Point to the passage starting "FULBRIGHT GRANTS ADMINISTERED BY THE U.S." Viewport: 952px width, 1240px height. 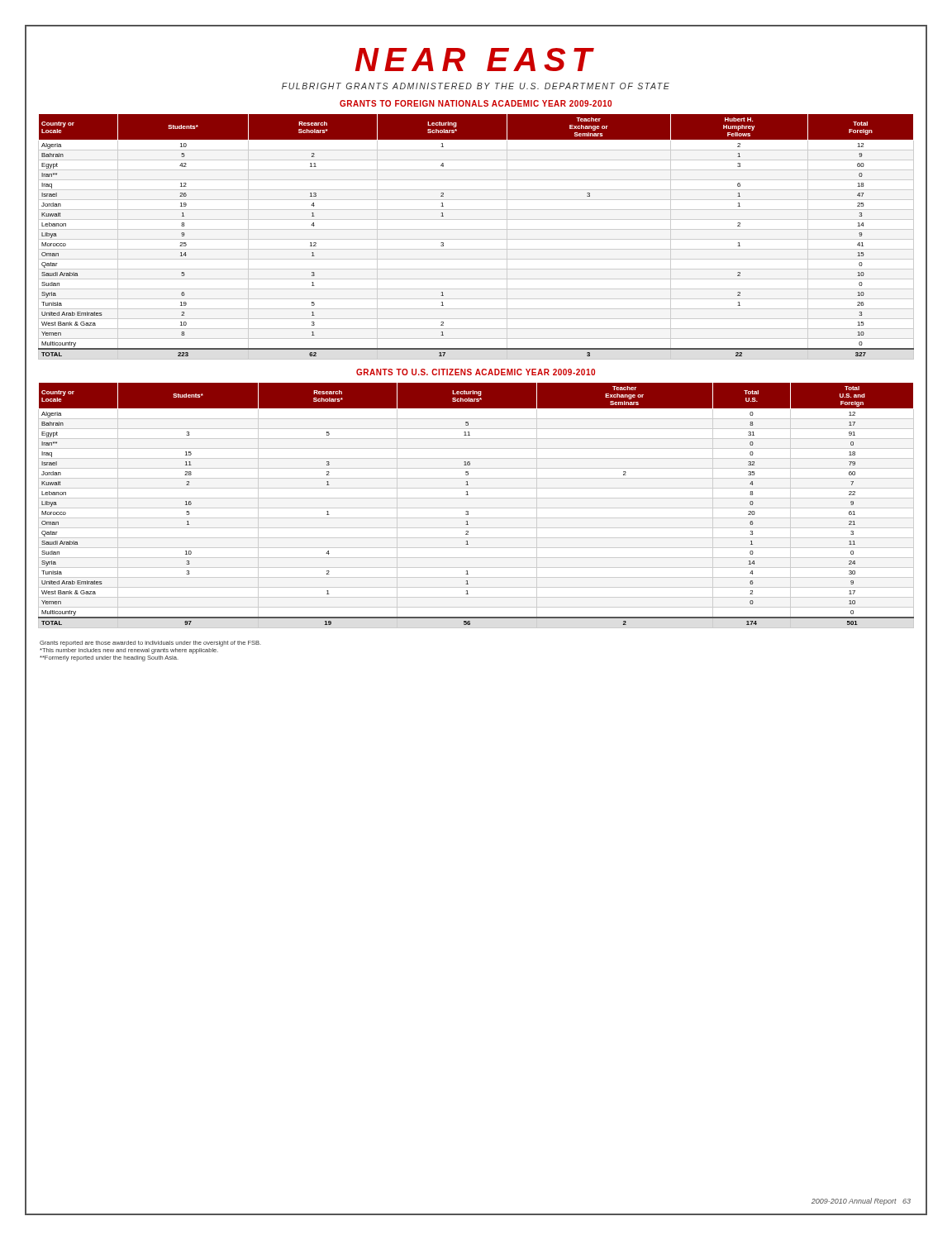click(x=476, y=86)
